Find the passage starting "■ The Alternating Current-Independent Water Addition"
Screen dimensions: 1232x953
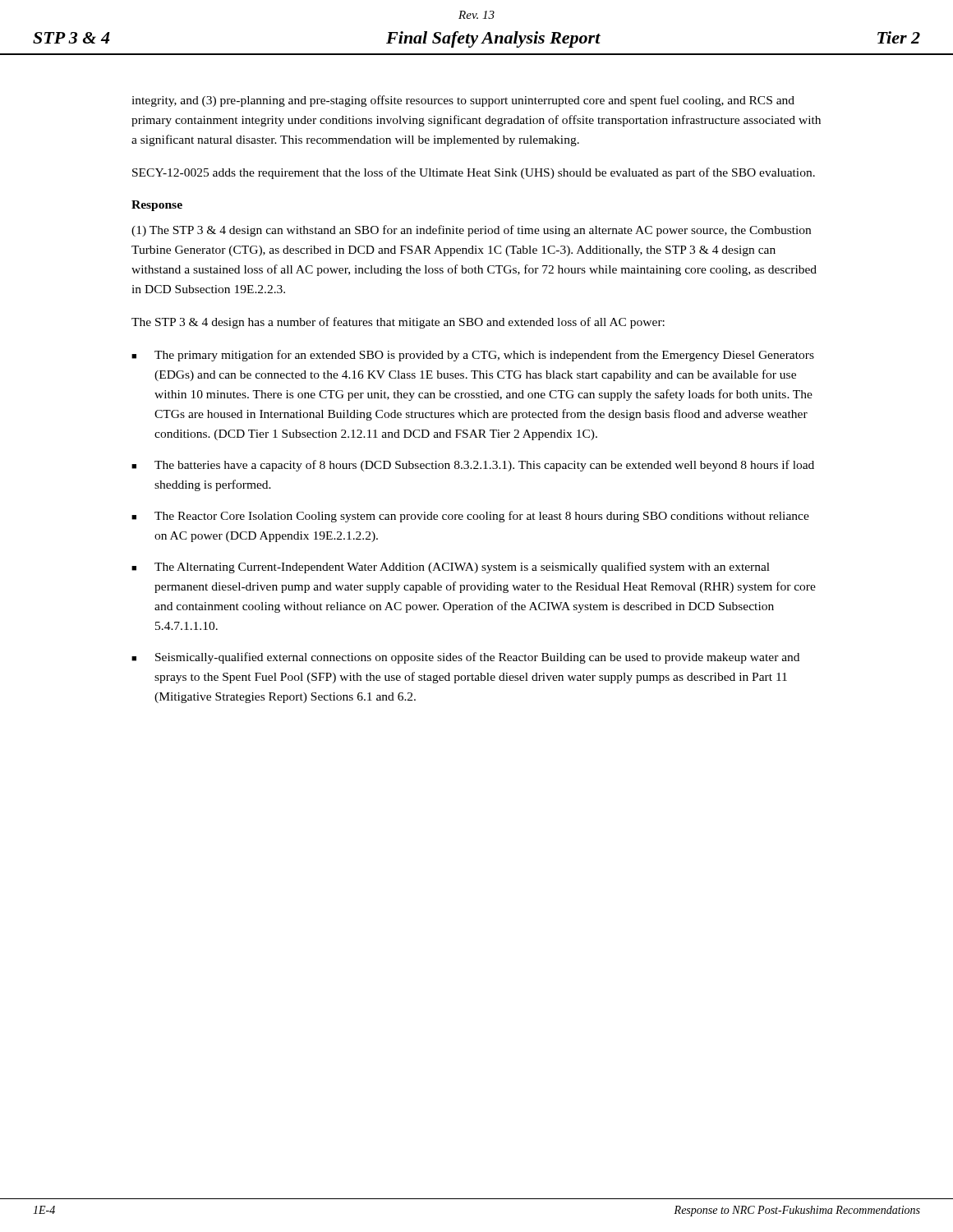(x=476, y=597)
